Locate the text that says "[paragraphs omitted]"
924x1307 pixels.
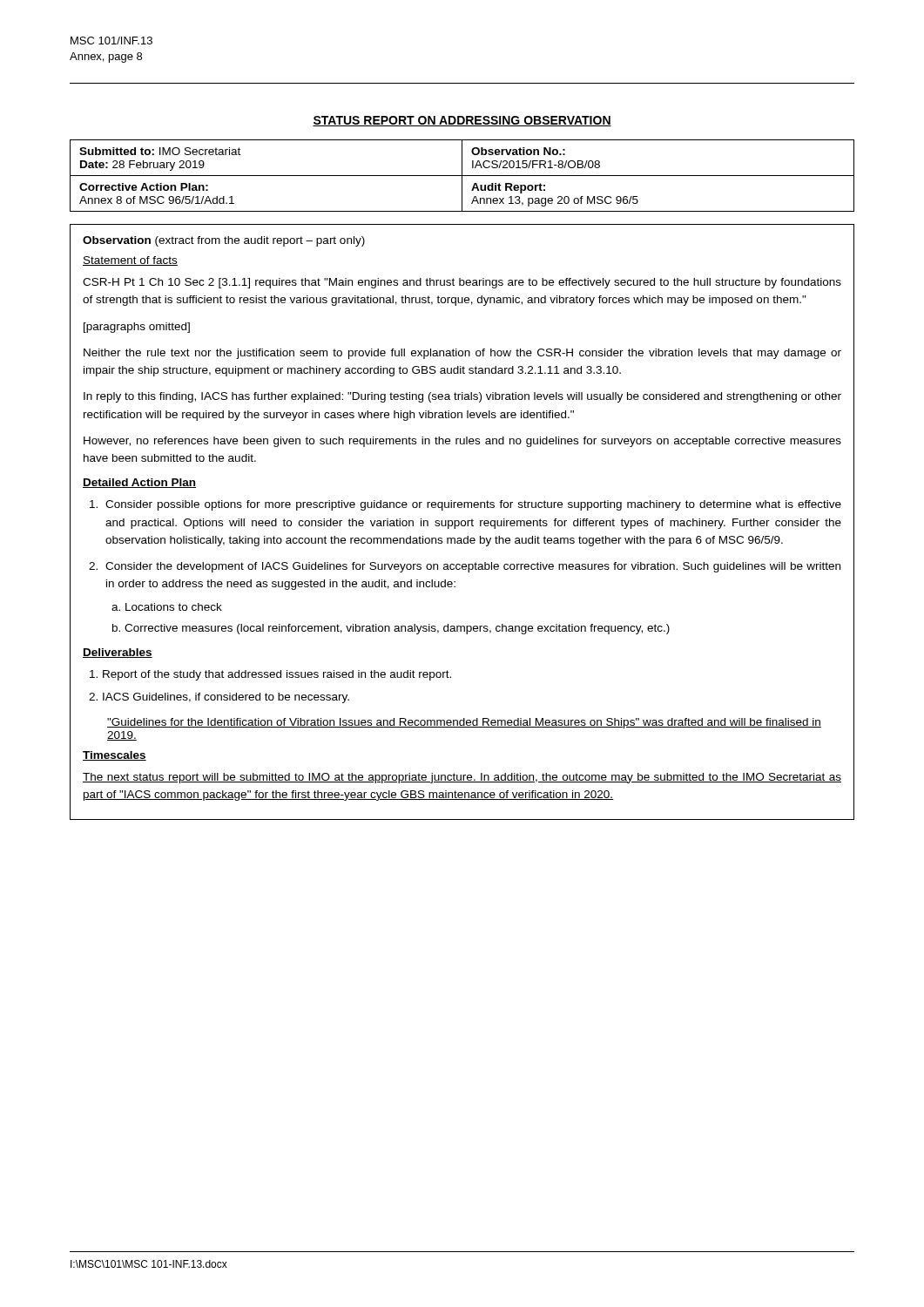(x=137, y=326)
